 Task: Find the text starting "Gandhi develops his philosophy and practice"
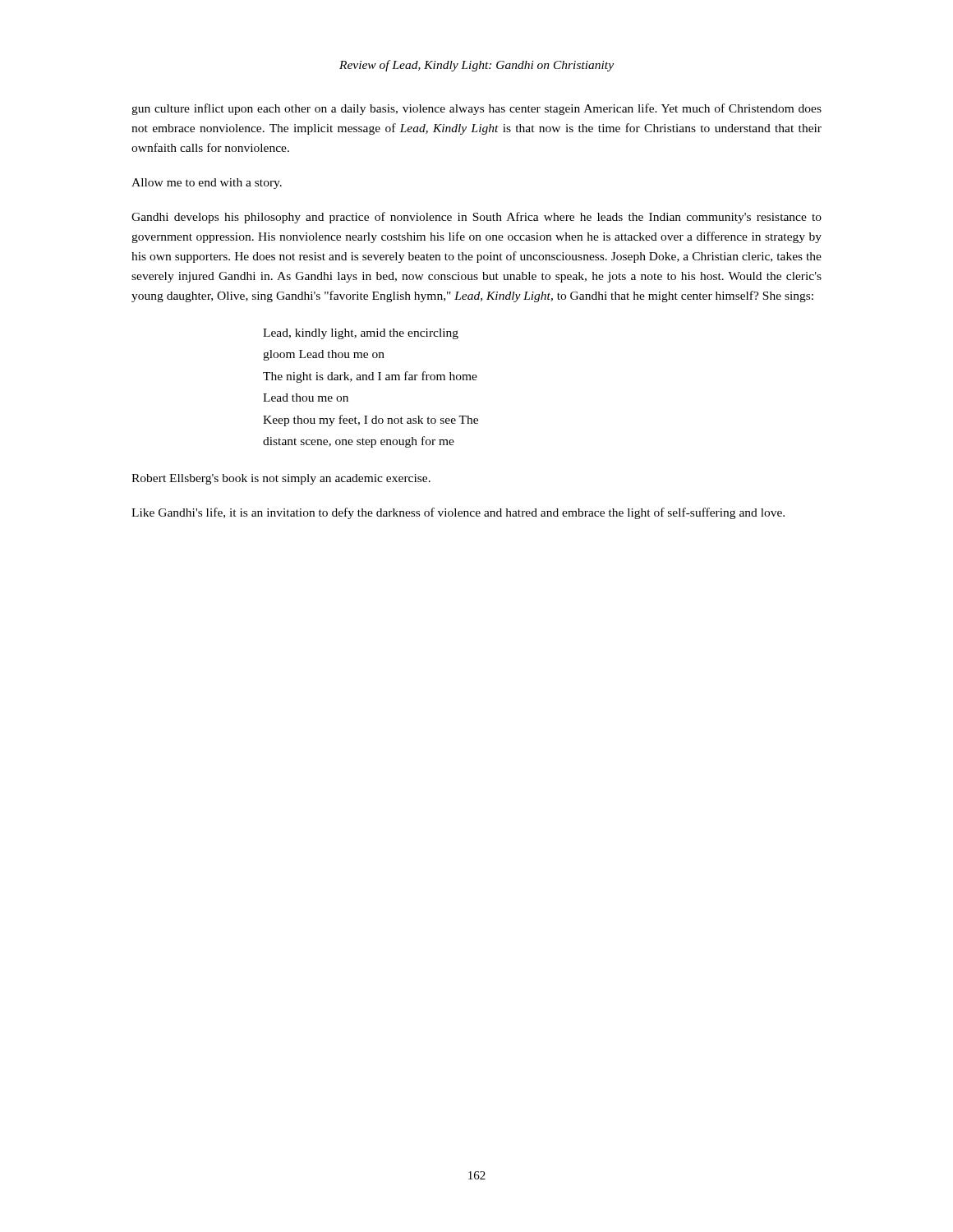(x=476, y=256)
